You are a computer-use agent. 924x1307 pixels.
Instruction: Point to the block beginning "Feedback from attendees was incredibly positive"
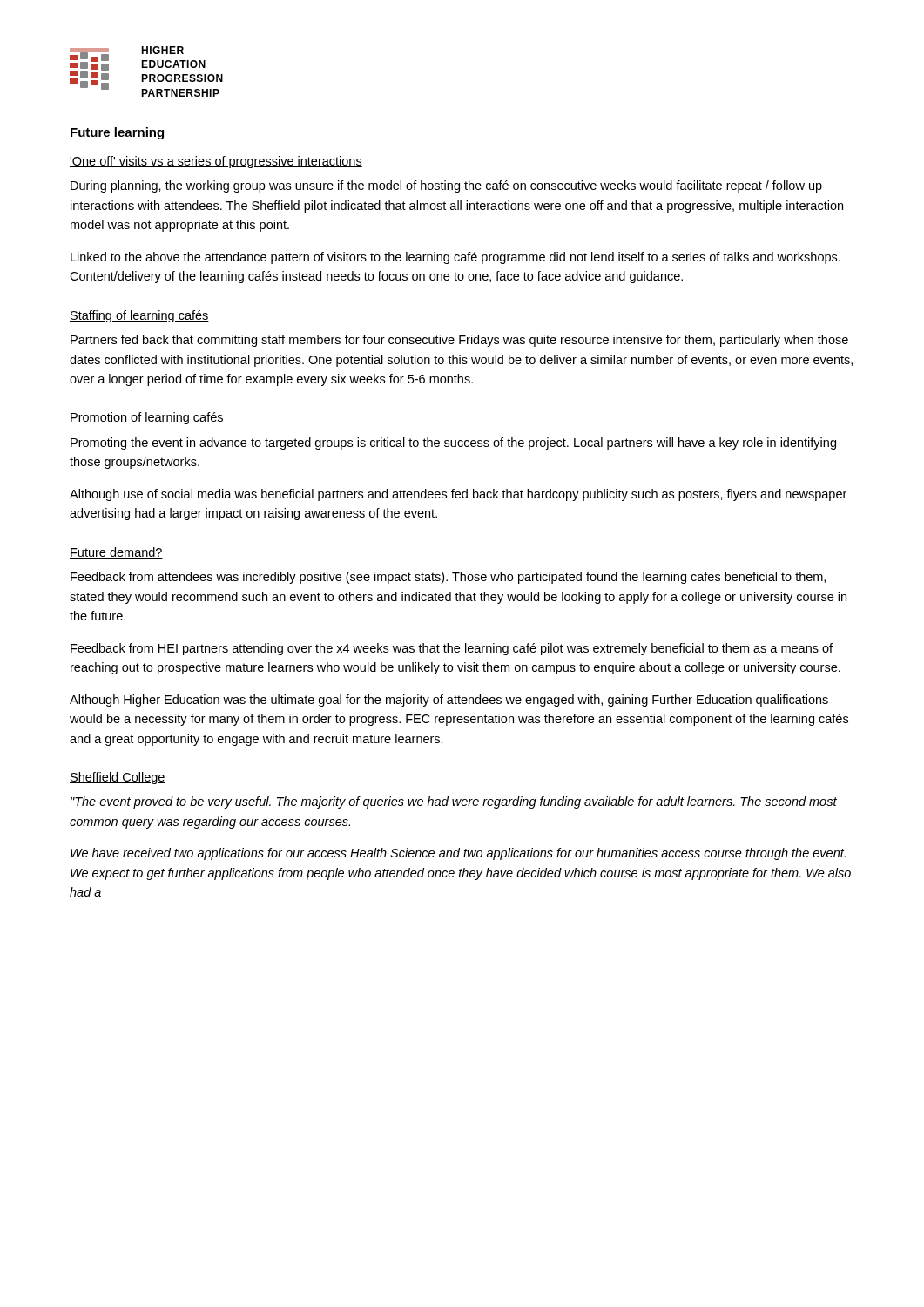pyautogui.click(x=459, y=597)
